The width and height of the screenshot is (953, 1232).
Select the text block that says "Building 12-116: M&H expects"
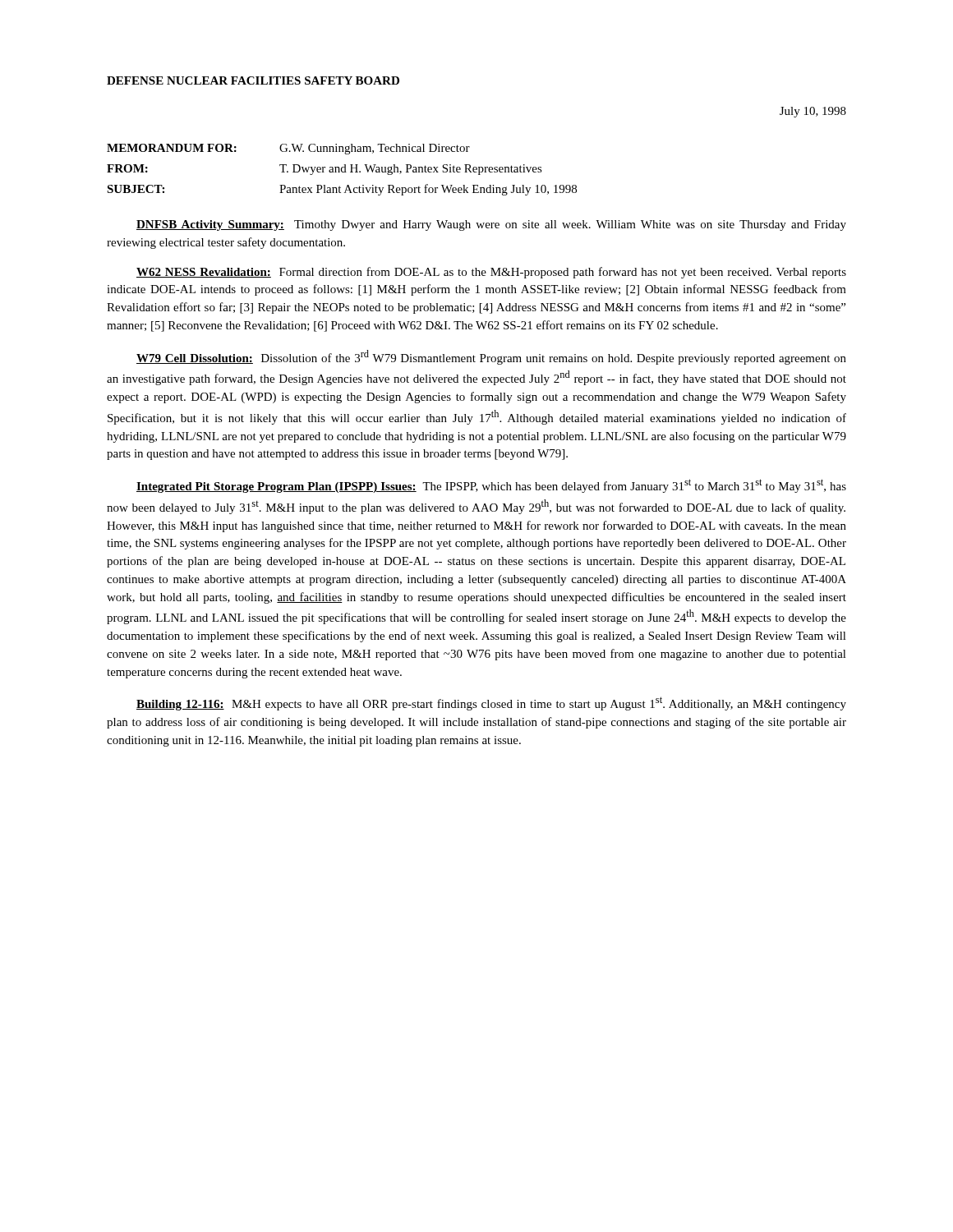click(x=476, y=720)
